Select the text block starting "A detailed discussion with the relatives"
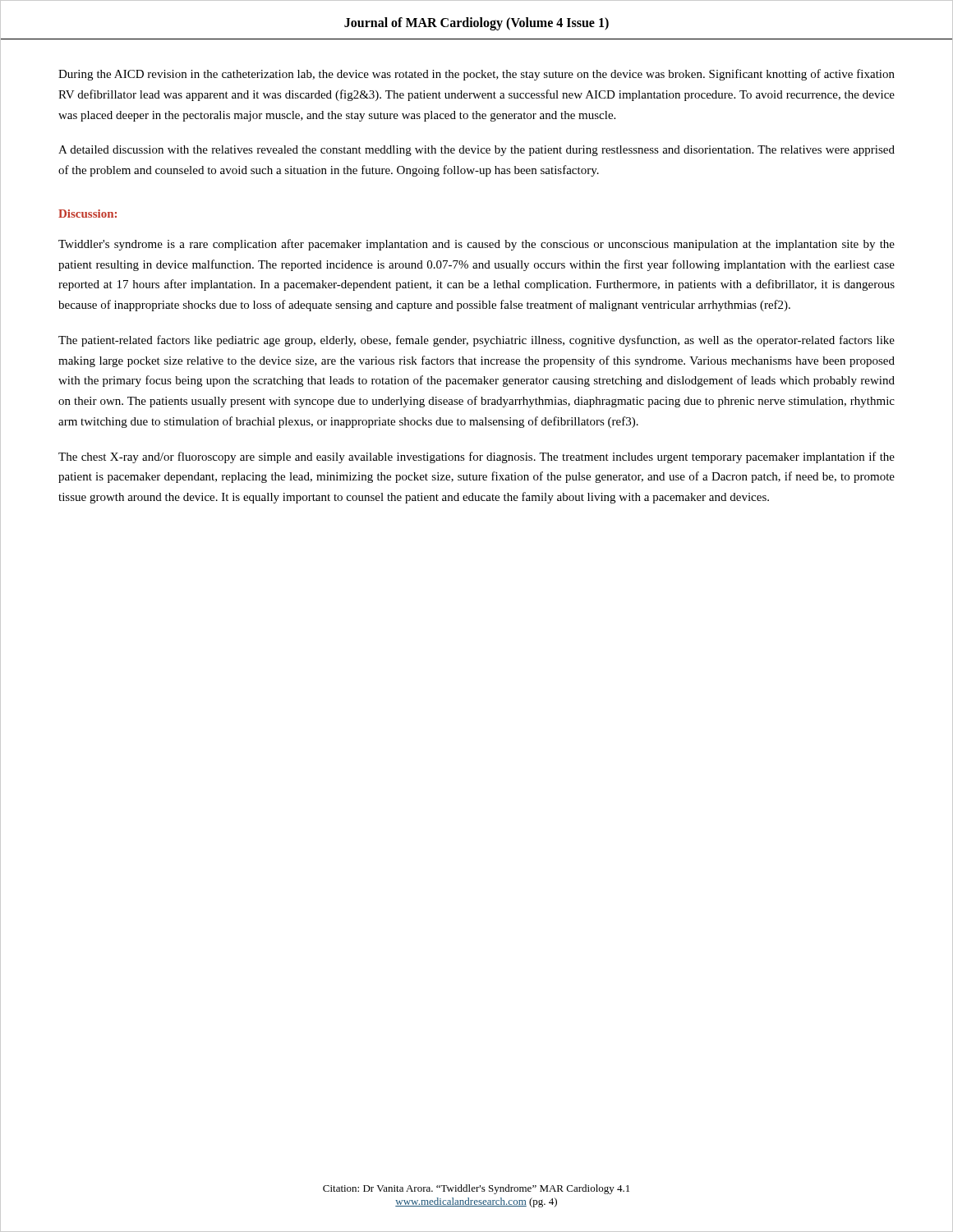The height and width of the screenshot is (1232, 953). [476, 160]
